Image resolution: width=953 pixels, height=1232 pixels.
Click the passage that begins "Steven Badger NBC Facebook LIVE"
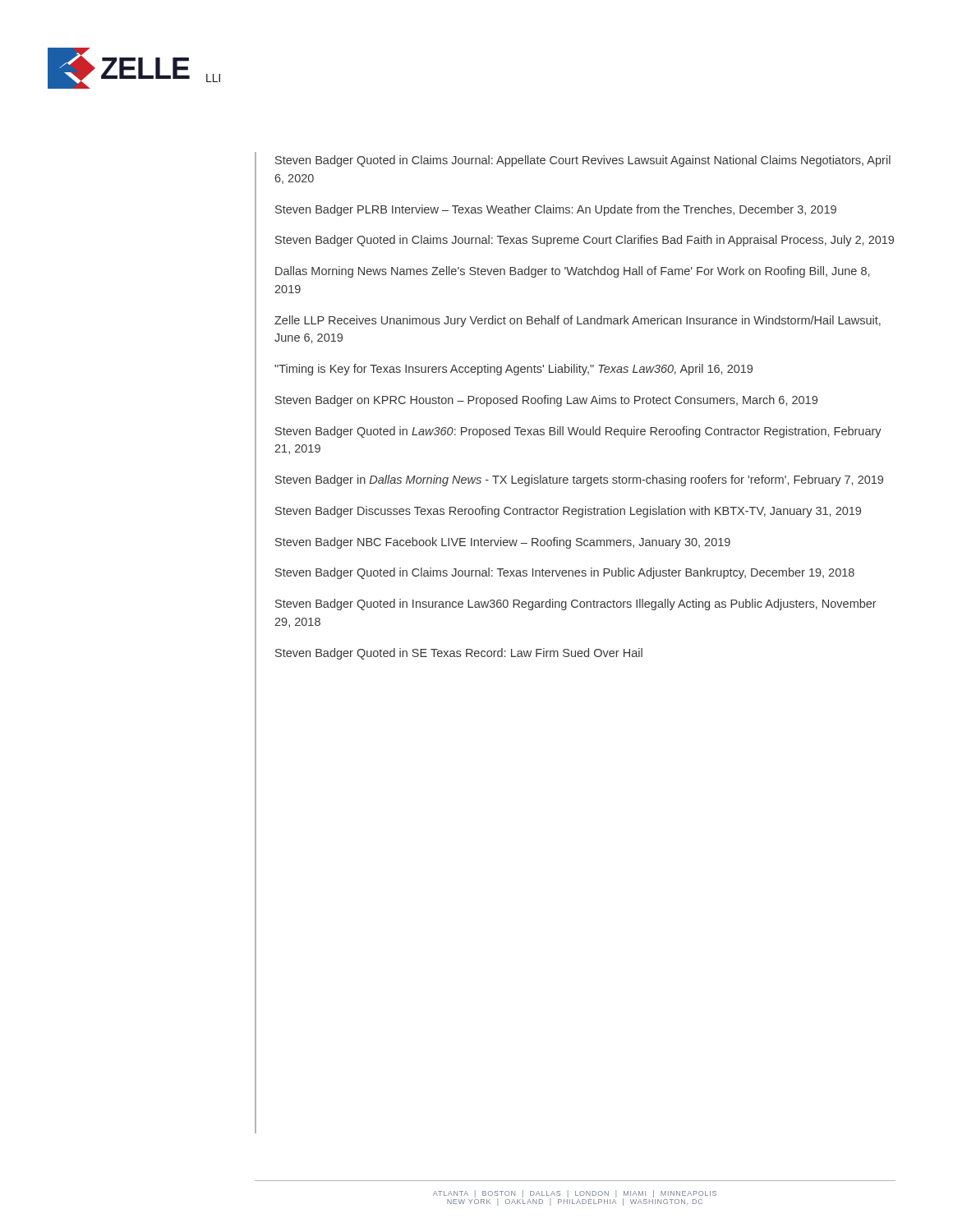pyautogui.click(x=503, y=542)
